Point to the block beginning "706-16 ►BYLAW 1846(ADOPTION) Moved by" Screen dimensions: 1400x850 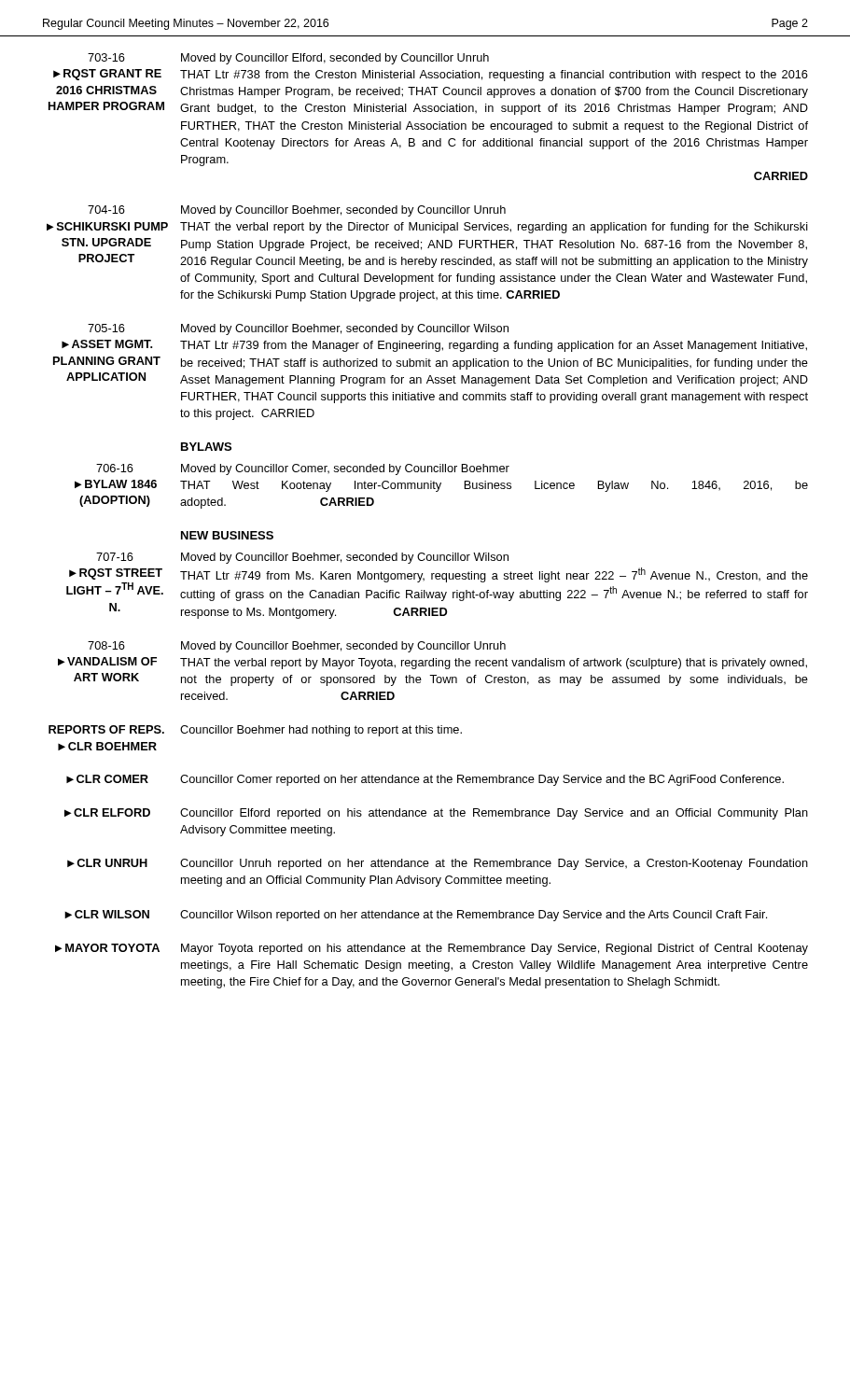coord(425,485)
